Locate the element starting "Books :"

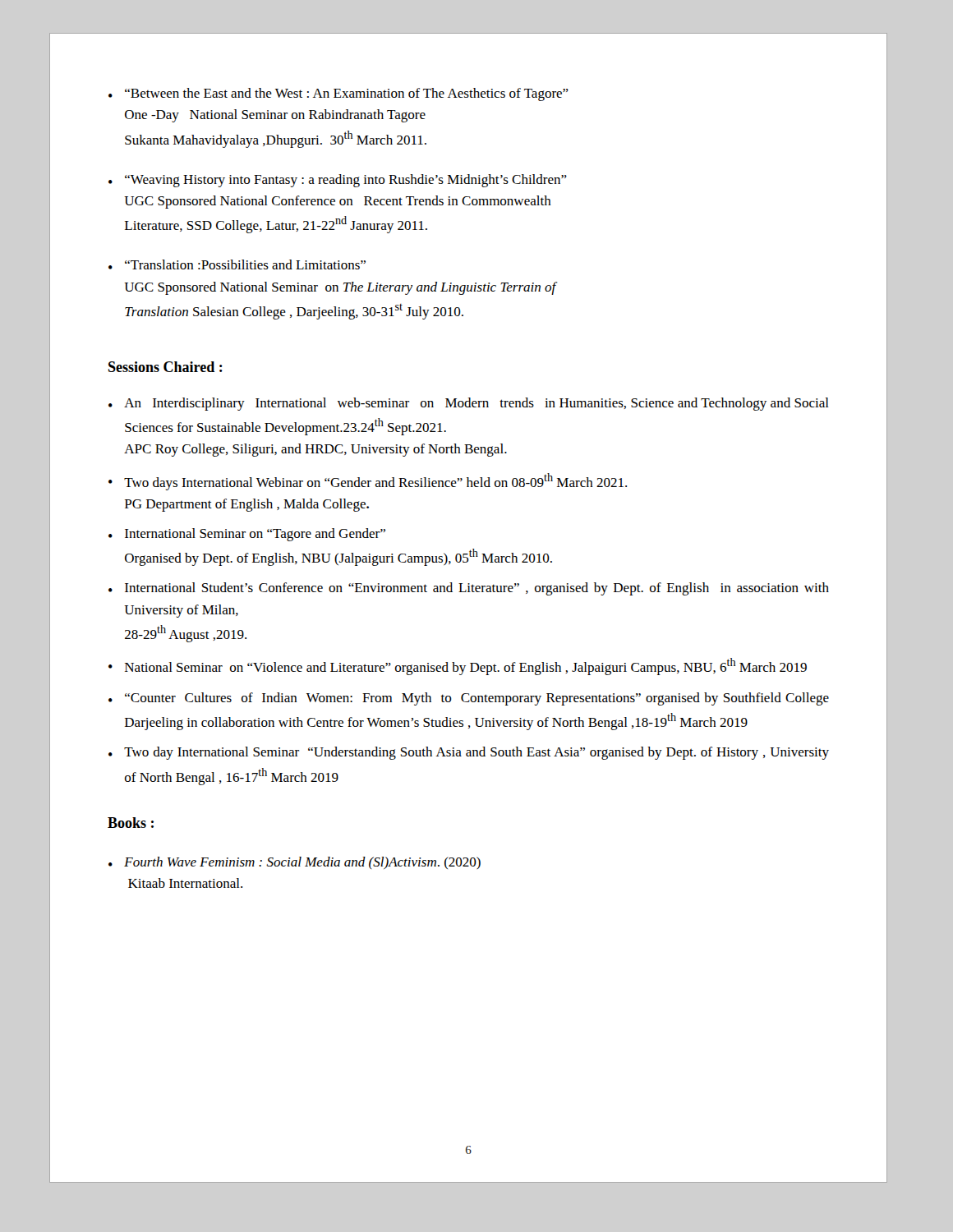[x=131, y=823]
